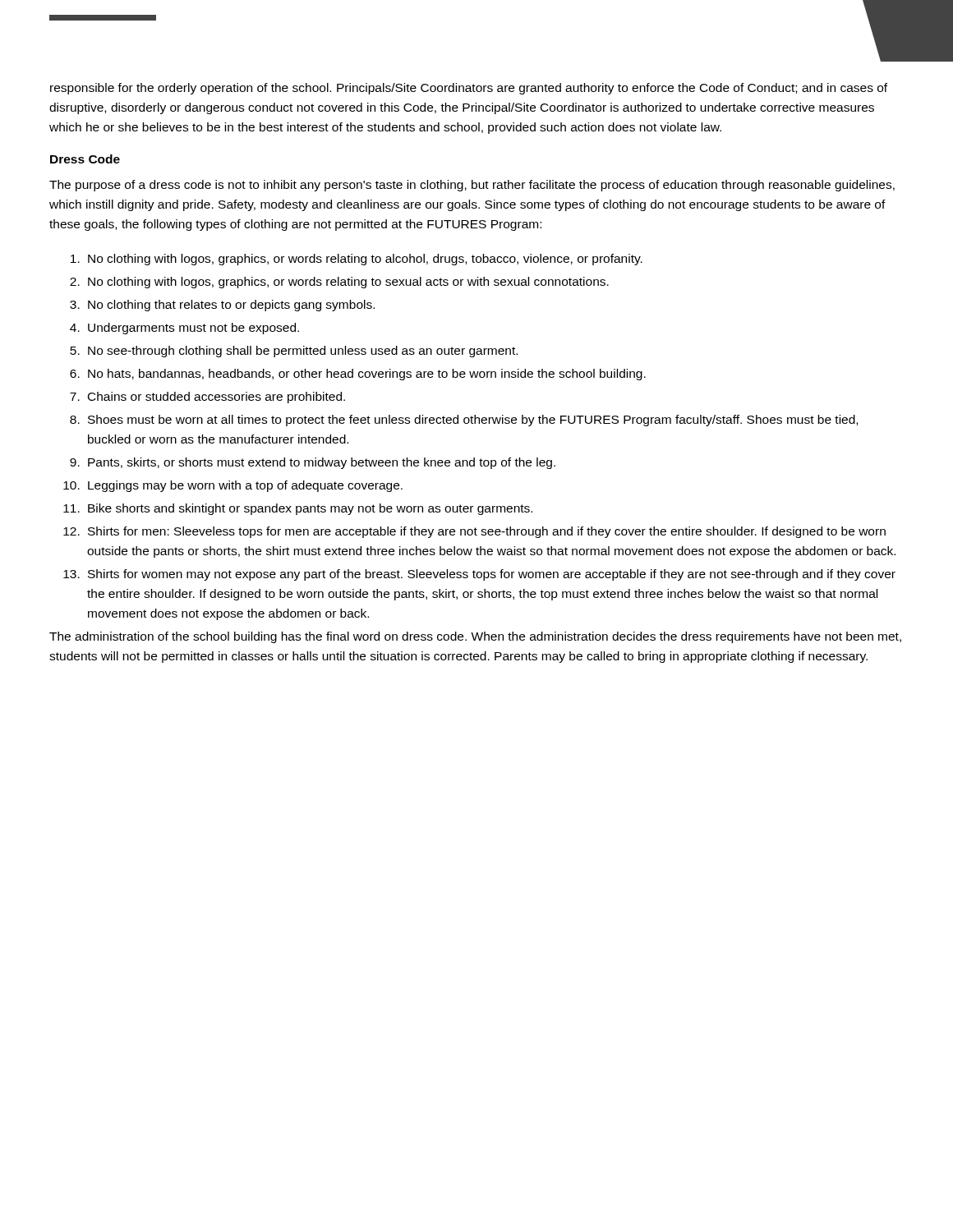Find the block starting "Shirts for women may not expose any part"

[x=491, y=594]
